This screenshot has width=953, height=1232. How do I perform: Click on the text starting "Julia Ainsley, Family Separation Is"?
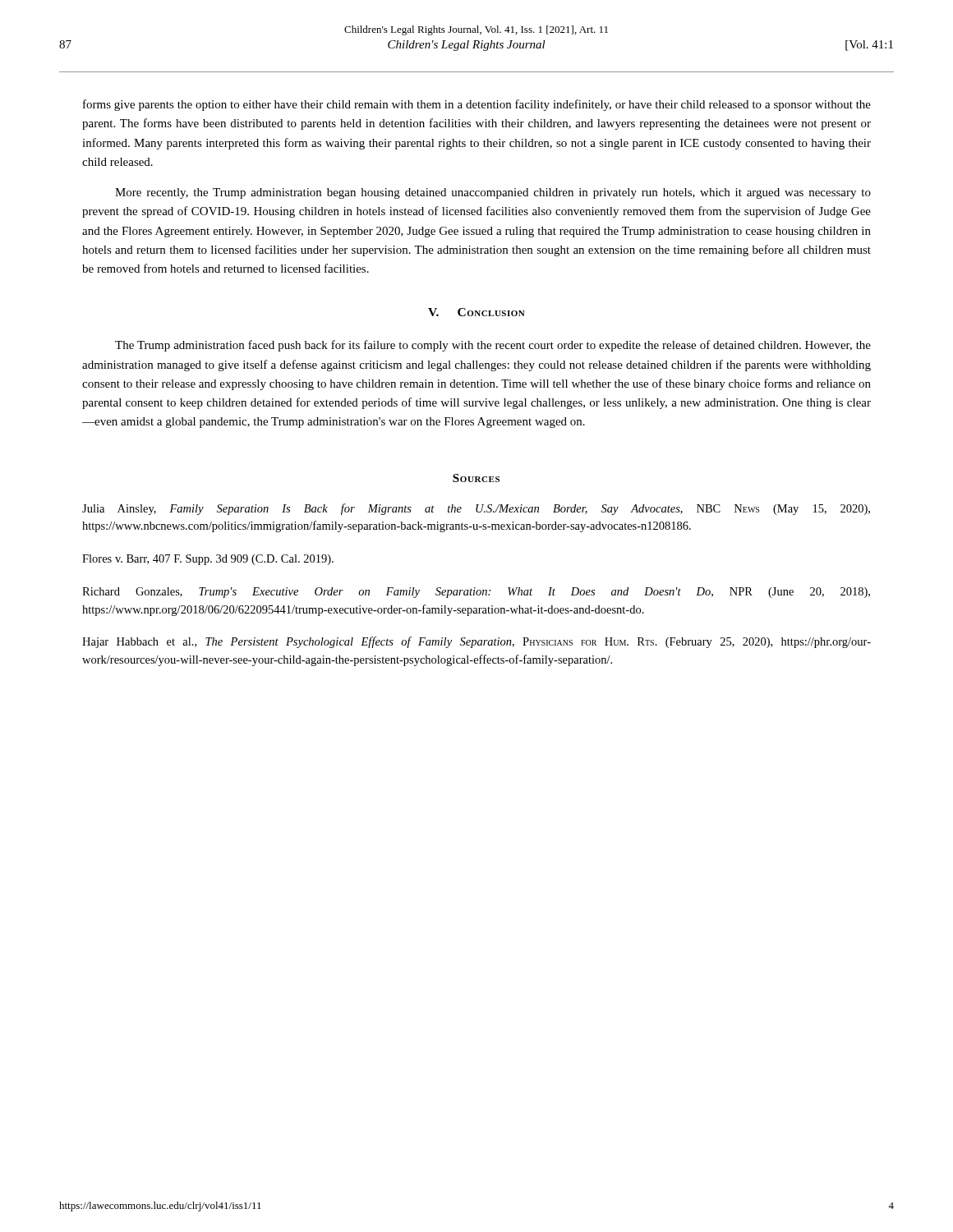coord(476,517)
